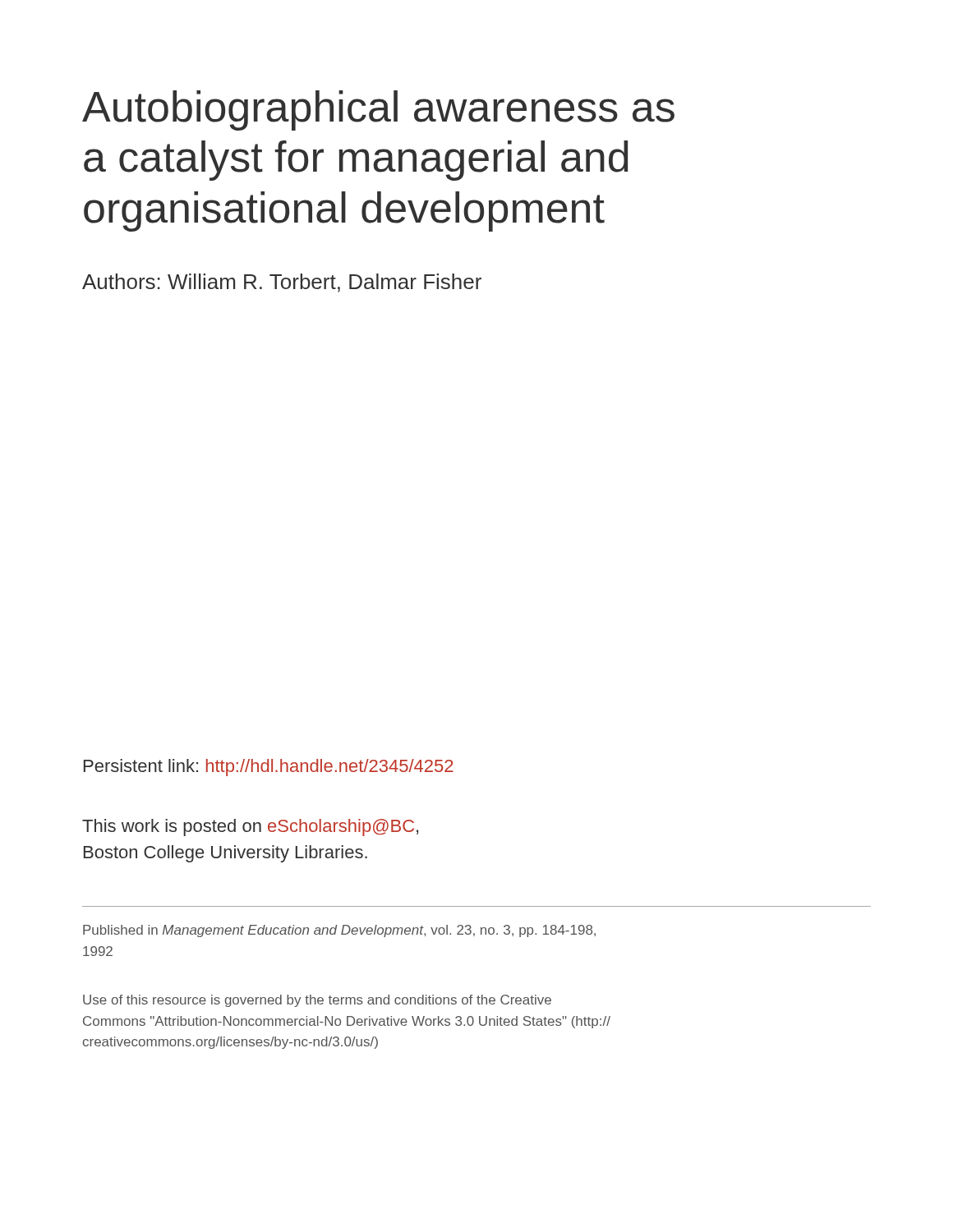The width and height of the screenshot is (953, 1232).
Task: Where is the title that starts "Autobiographical awareness asa catalyst for managerial andorganisational"?
Action: [476, 158]
